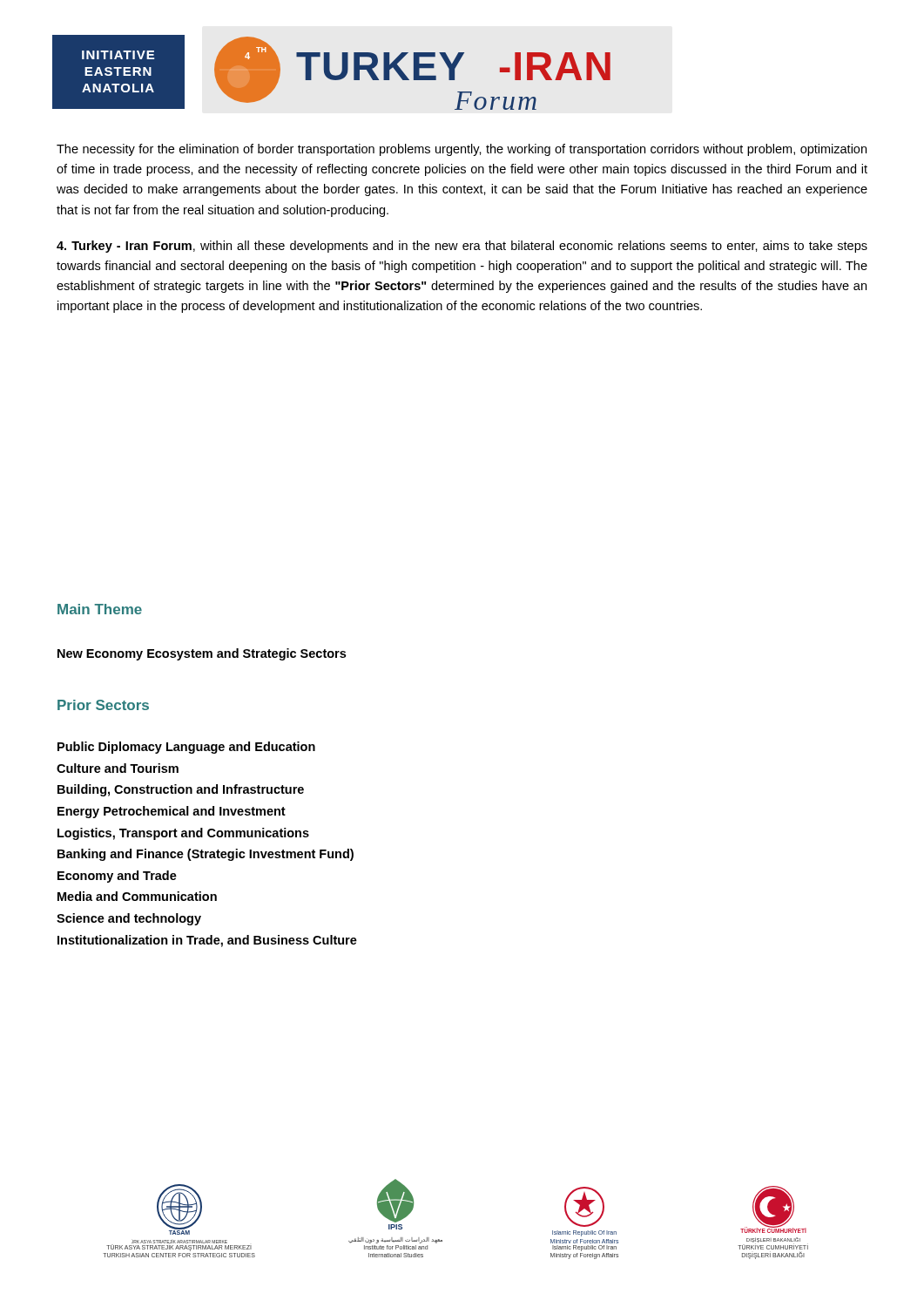This screenshot has width=924, height=1307.
Task: Find the passage starting "Media and Communication"
Action: click(137, 897)
